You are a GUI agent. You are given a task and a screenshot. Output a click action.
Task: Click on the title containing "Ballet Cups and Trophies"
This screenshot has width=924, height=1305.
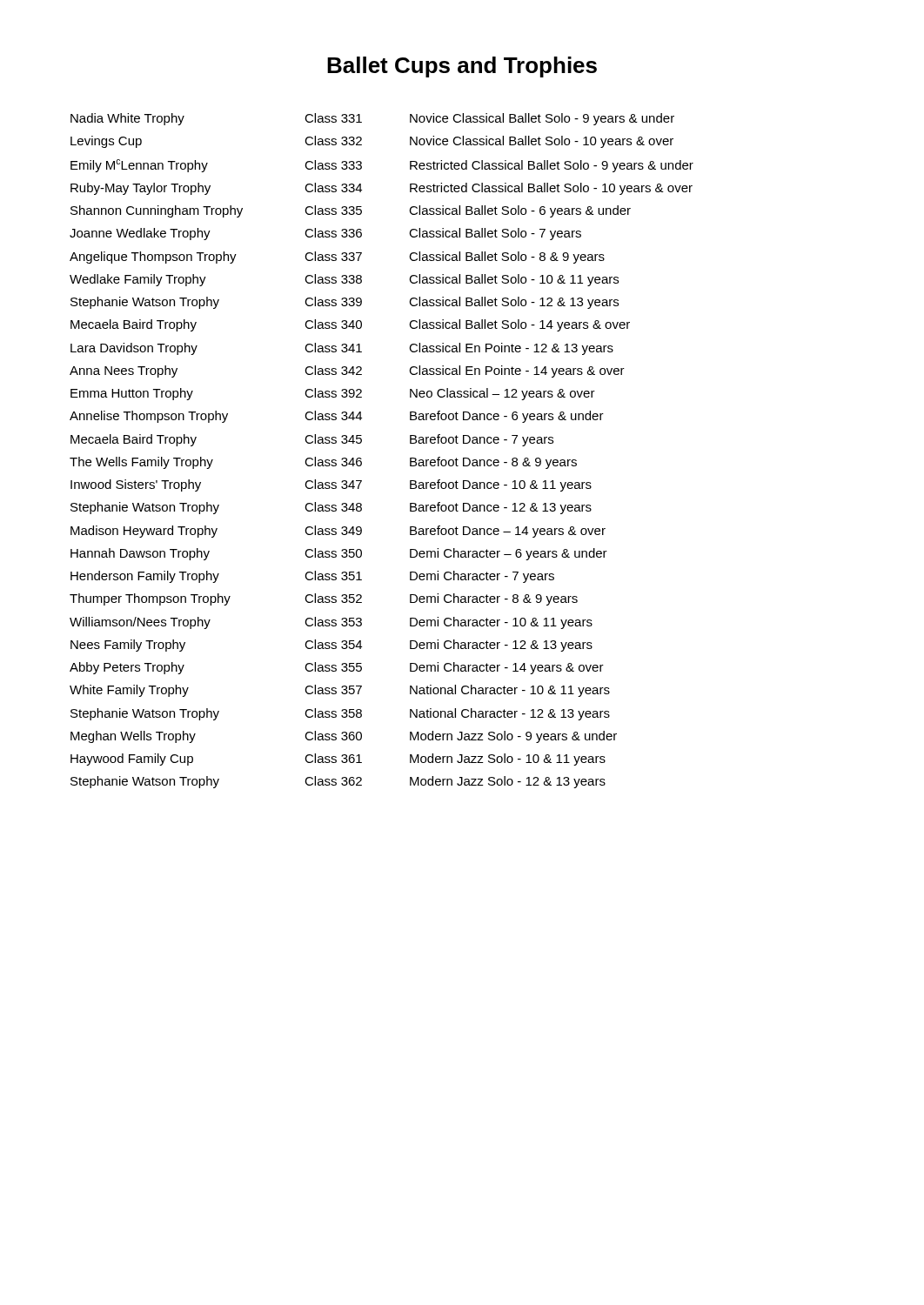point(462,65)
